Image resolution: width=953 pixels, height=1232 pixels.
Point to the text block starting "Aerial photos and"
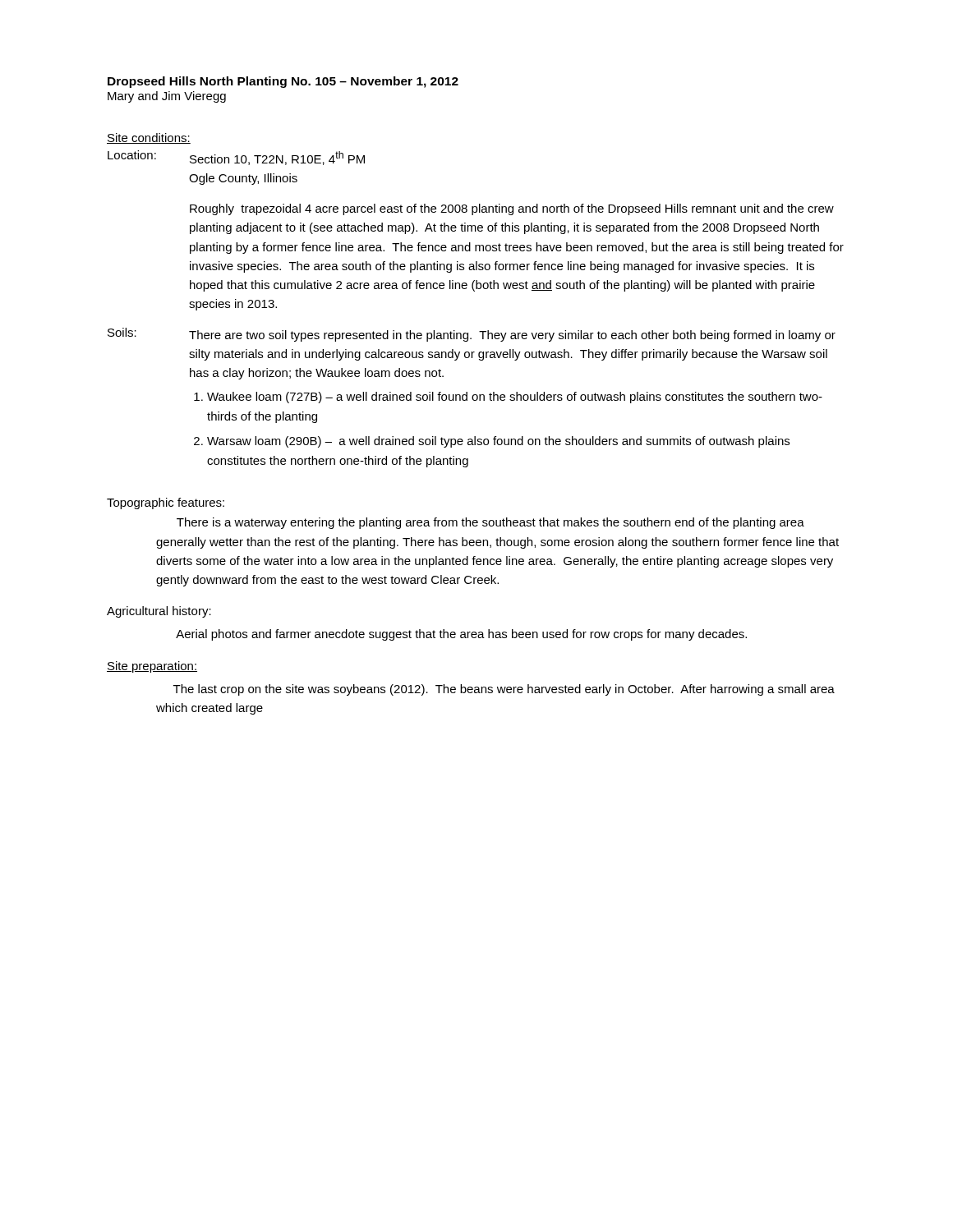pos(452,634)
